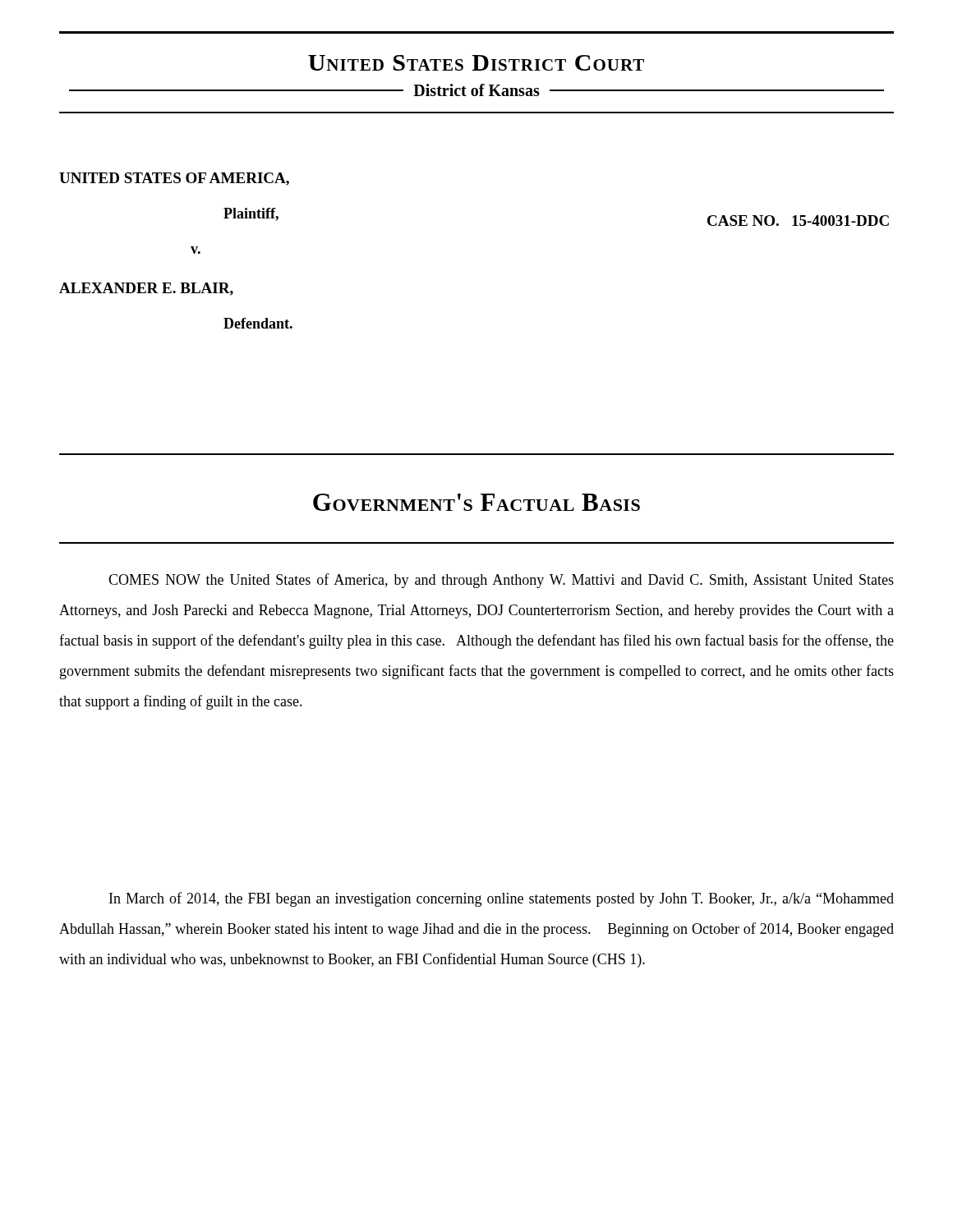
Task: Click on the passage starting "COMES NOW the United"
Action: (x=476, y=641)
